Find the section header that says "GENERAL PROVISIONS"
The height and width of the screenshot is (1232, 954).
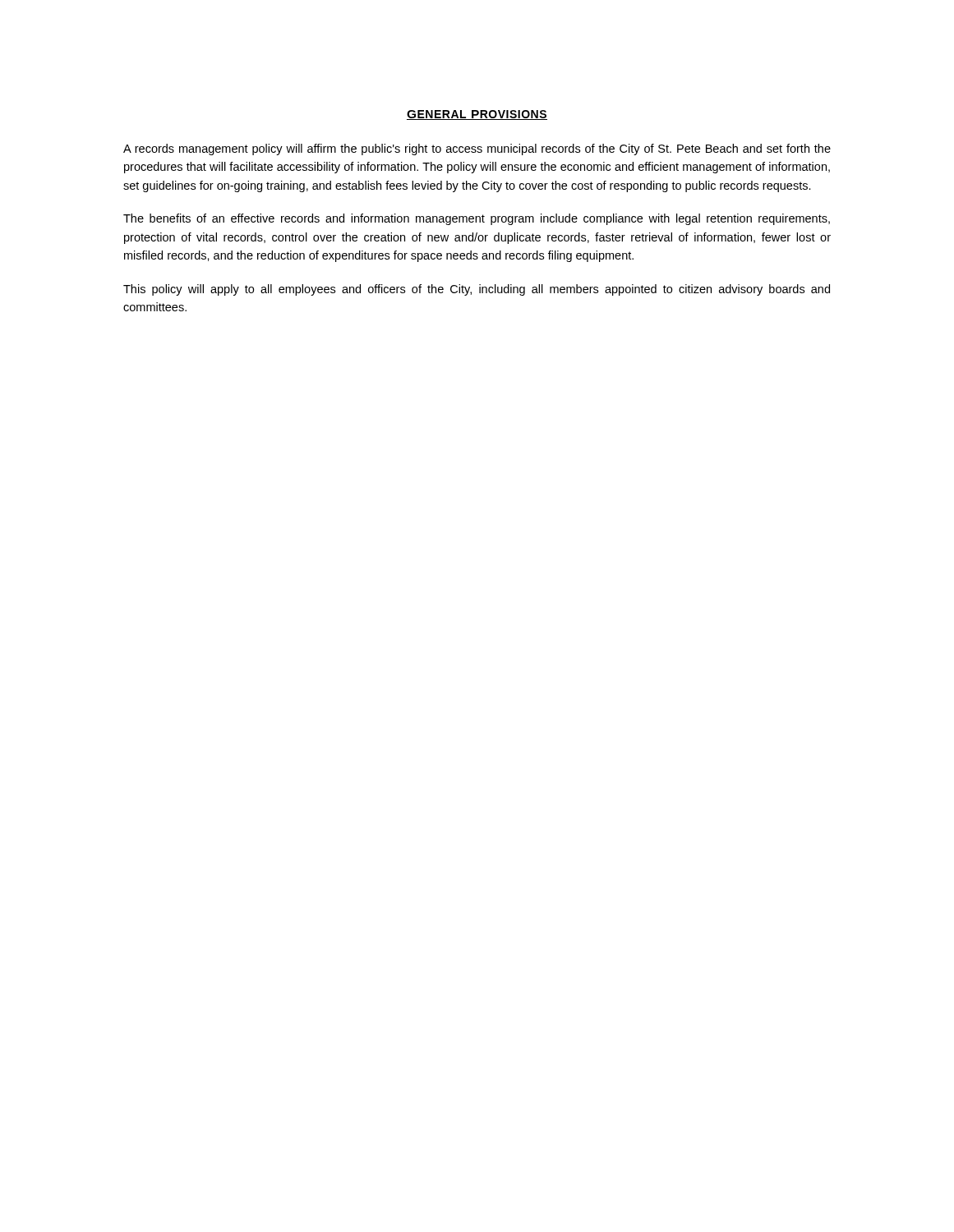(x=477, y=114)
